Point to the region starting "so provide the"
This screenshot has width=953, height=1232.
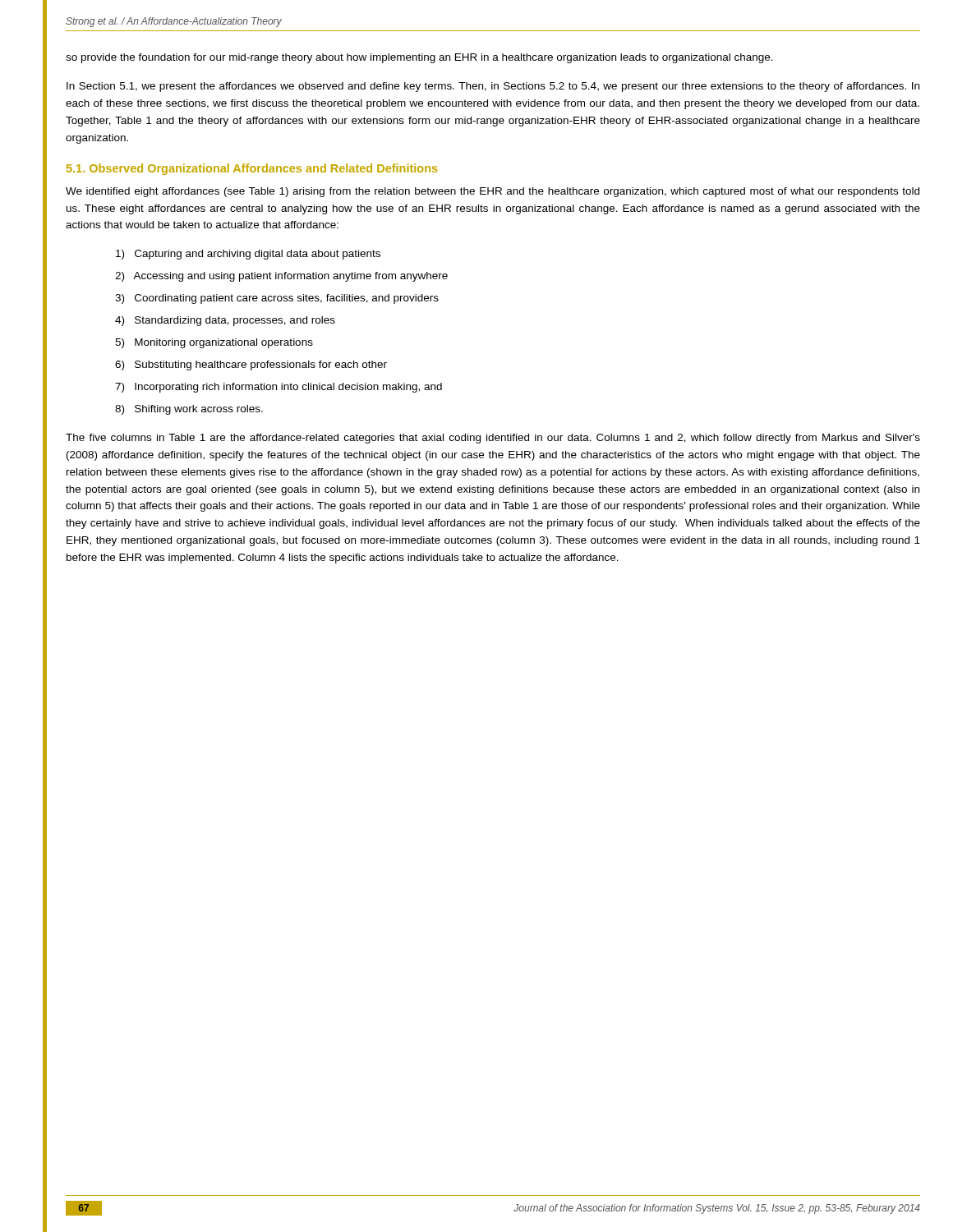point(420,57)
